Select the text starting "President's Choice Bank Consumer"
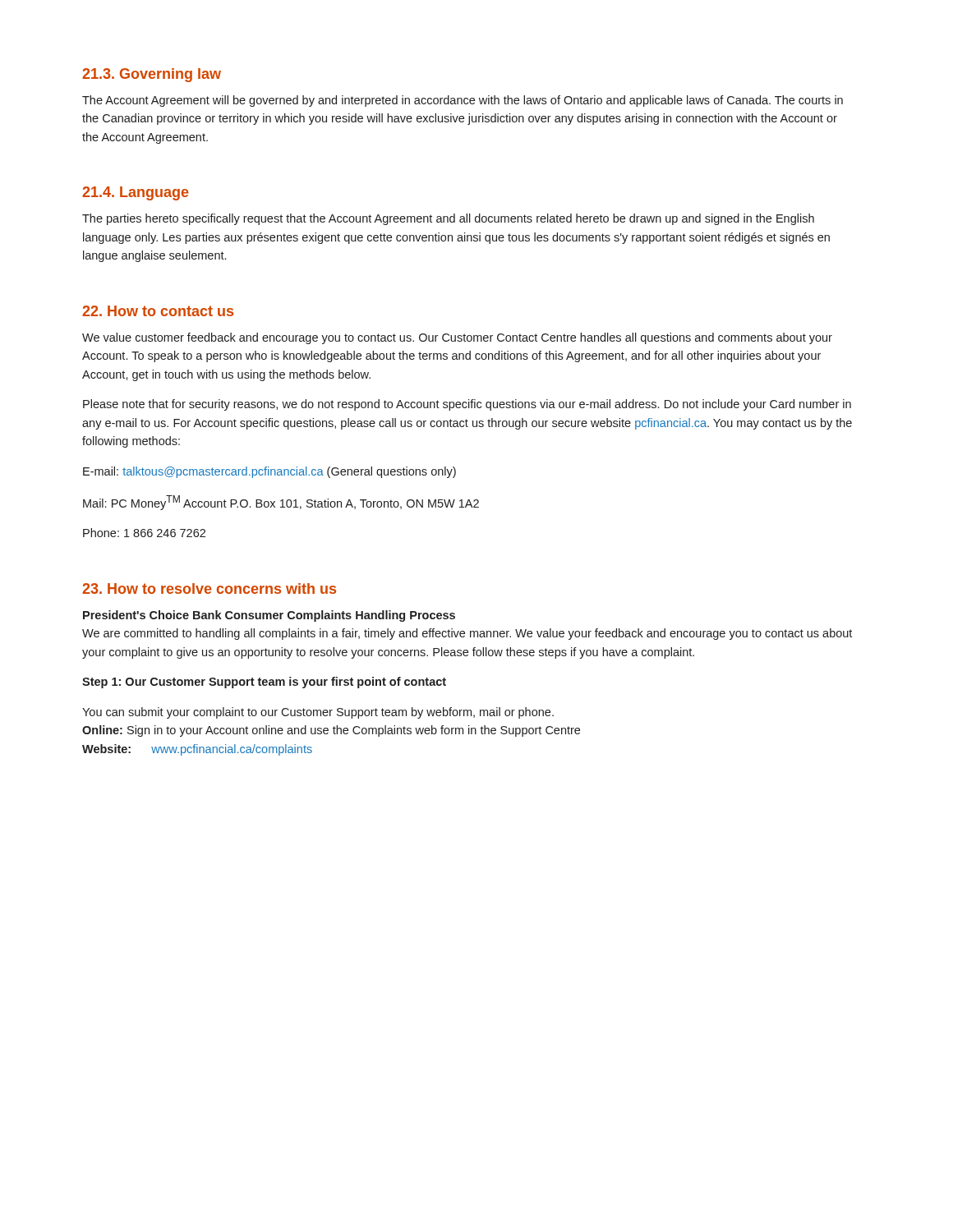The width and height of the screenshot is (953, 1232). (467, 633)
